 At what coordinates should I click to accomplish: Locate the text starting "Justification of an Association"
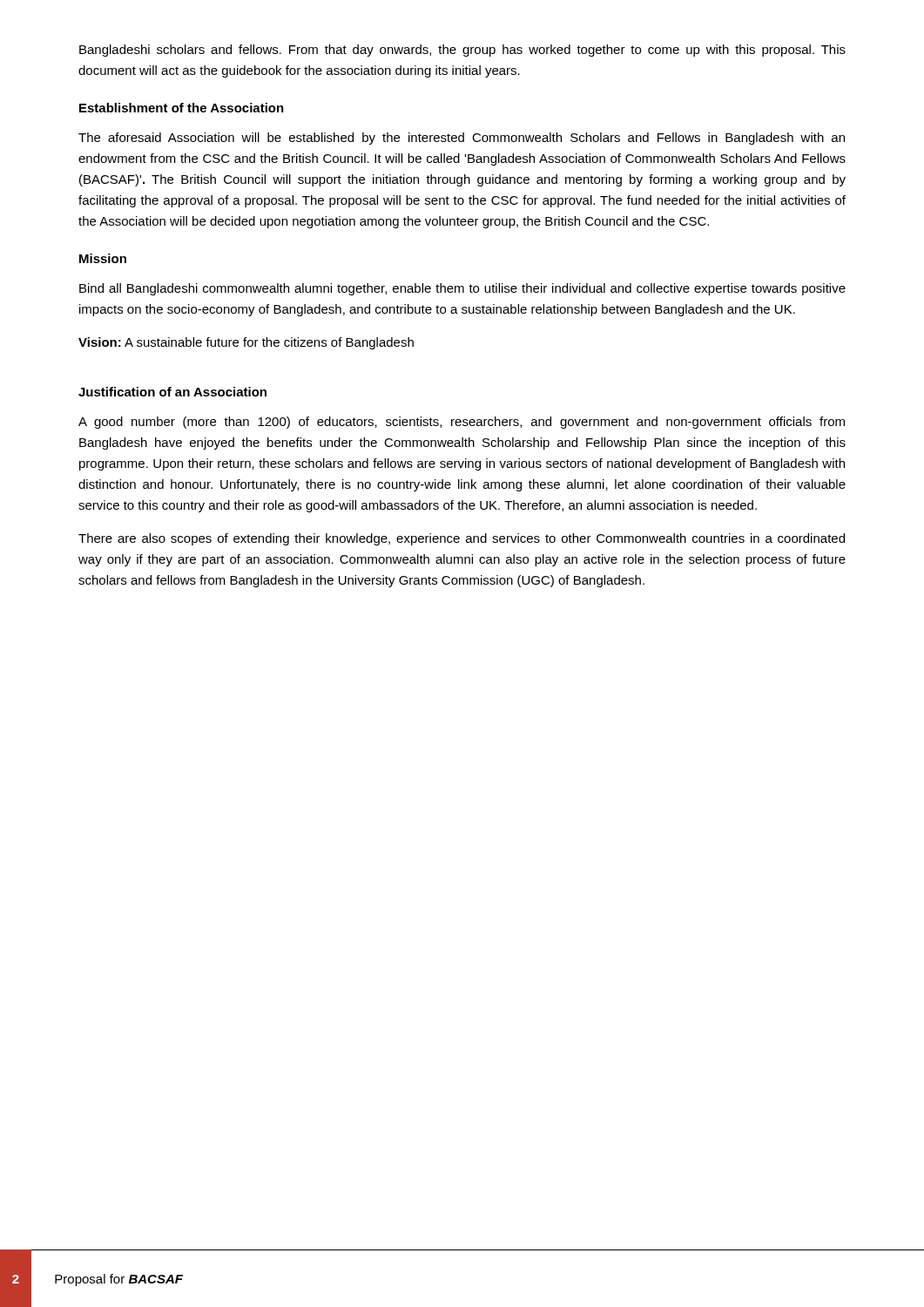pos(173,392)
